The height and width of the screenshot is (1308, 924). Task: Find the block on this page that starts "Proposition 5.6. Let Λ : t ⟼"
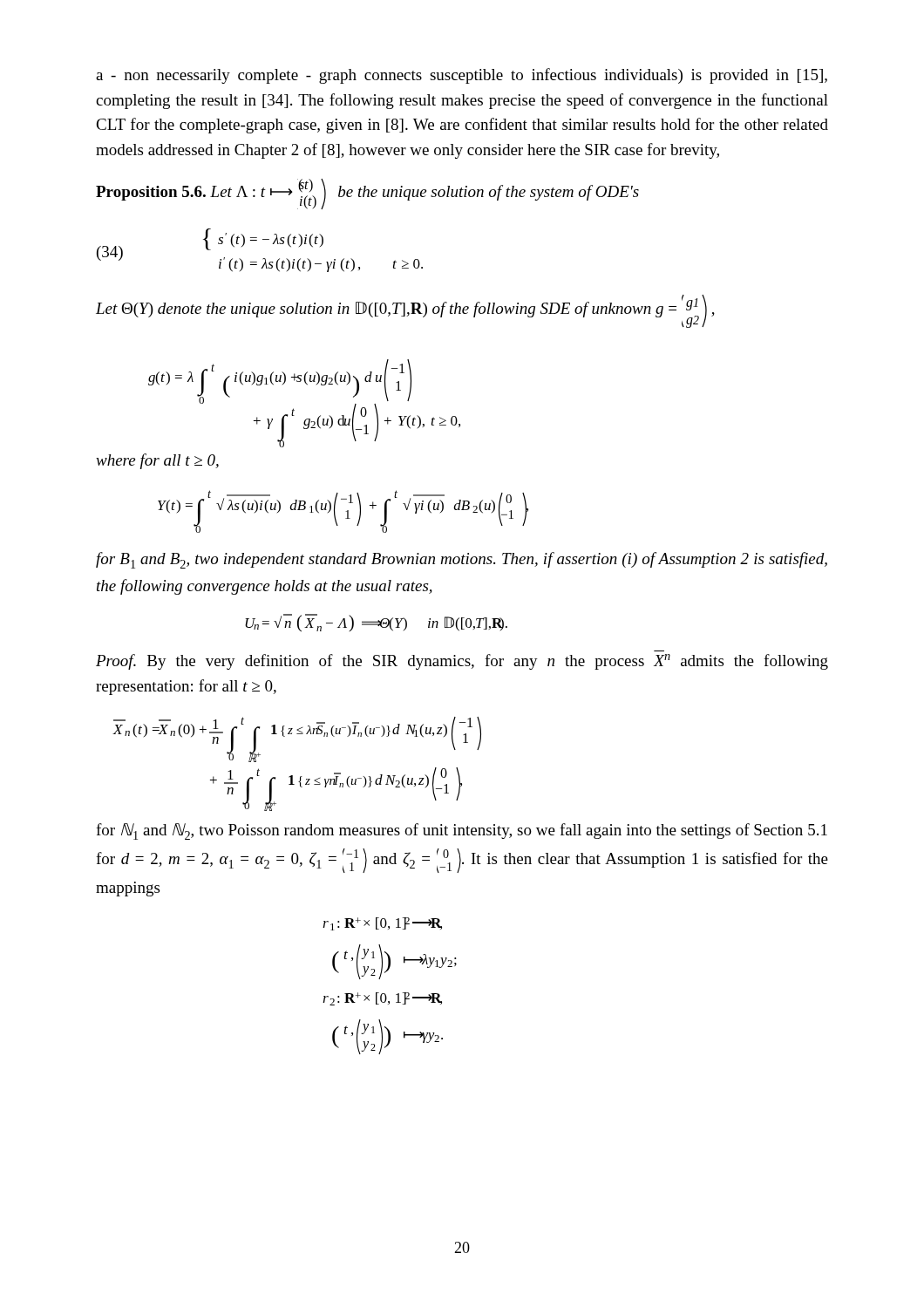[368, 194]
